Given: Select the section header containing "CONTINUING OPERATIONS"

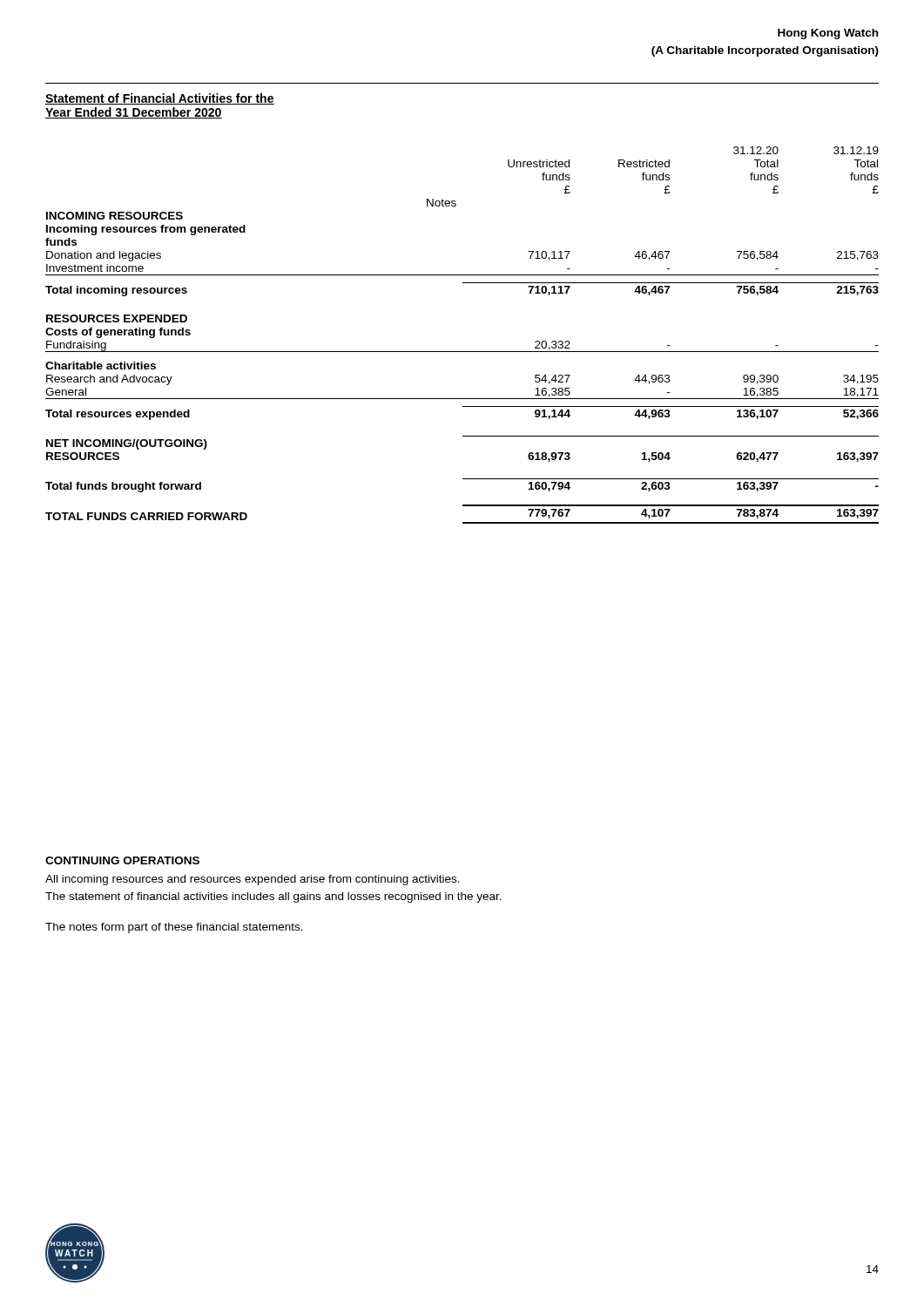Looking at the screenshot, I should point(123,860).
